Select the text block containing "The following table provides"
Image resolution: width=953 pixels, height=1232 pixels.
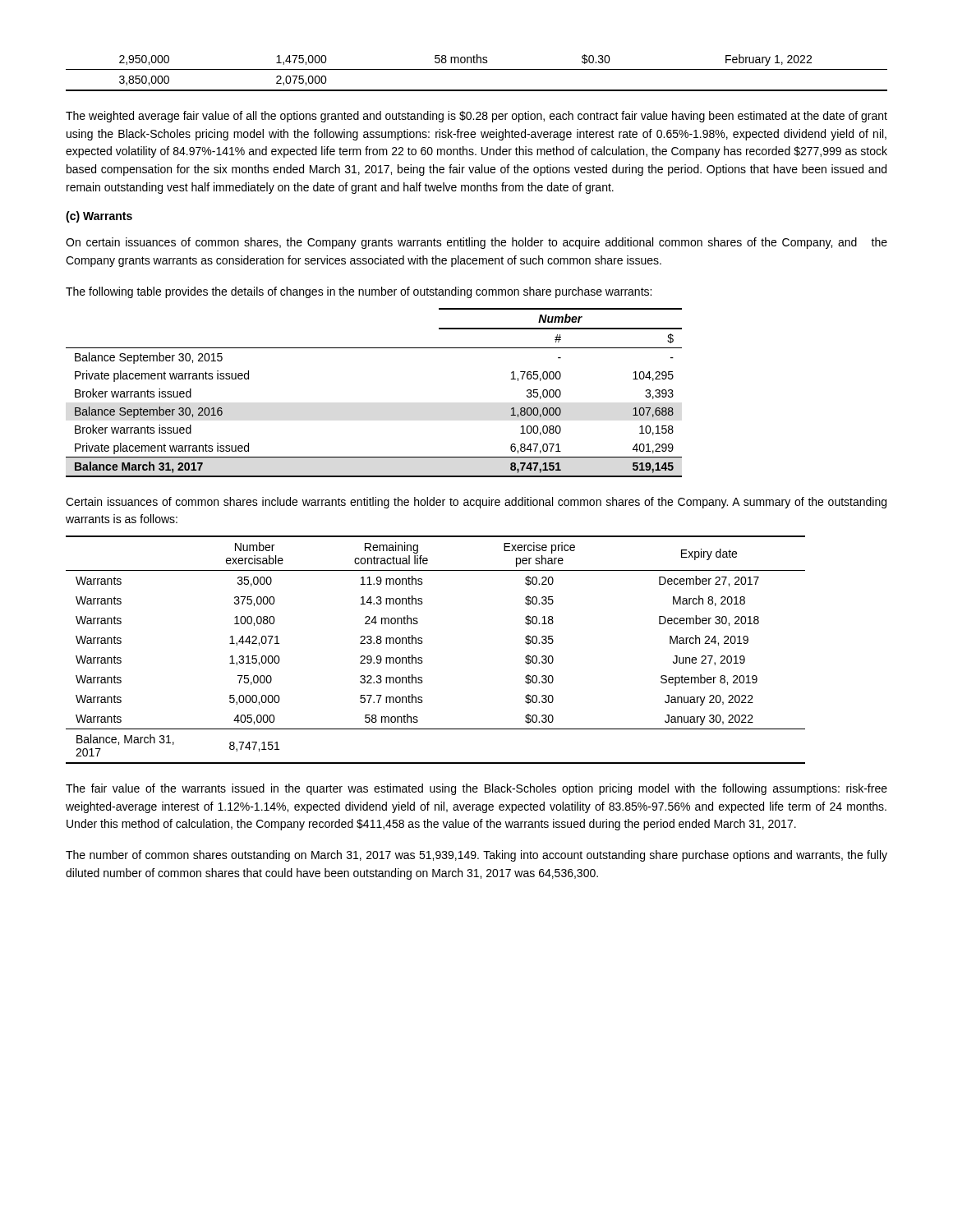click(x=359, y=291)
